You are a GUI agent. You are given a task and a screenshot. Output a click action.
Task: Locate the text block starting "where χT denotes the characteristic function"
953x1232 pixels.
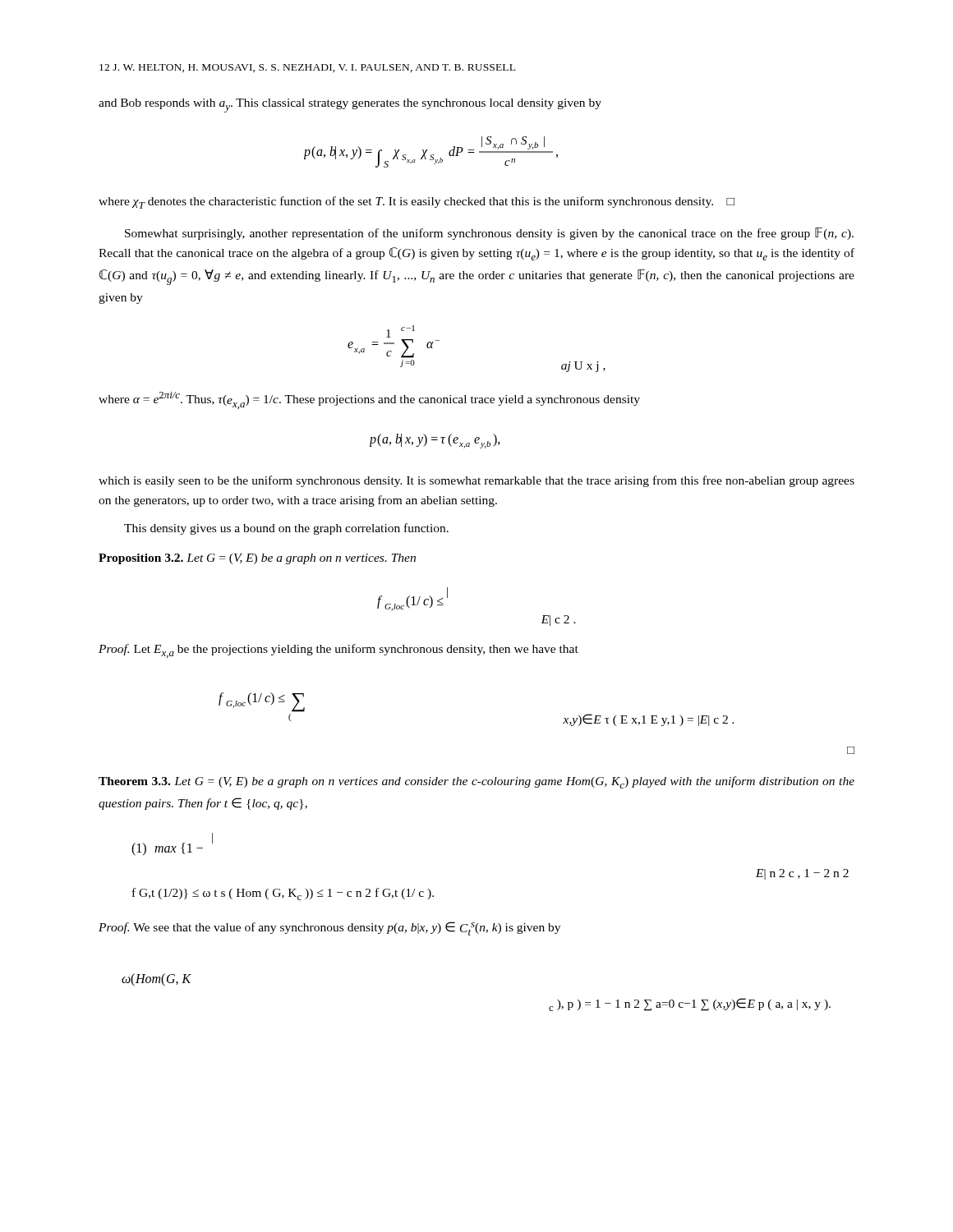(416, 203)
